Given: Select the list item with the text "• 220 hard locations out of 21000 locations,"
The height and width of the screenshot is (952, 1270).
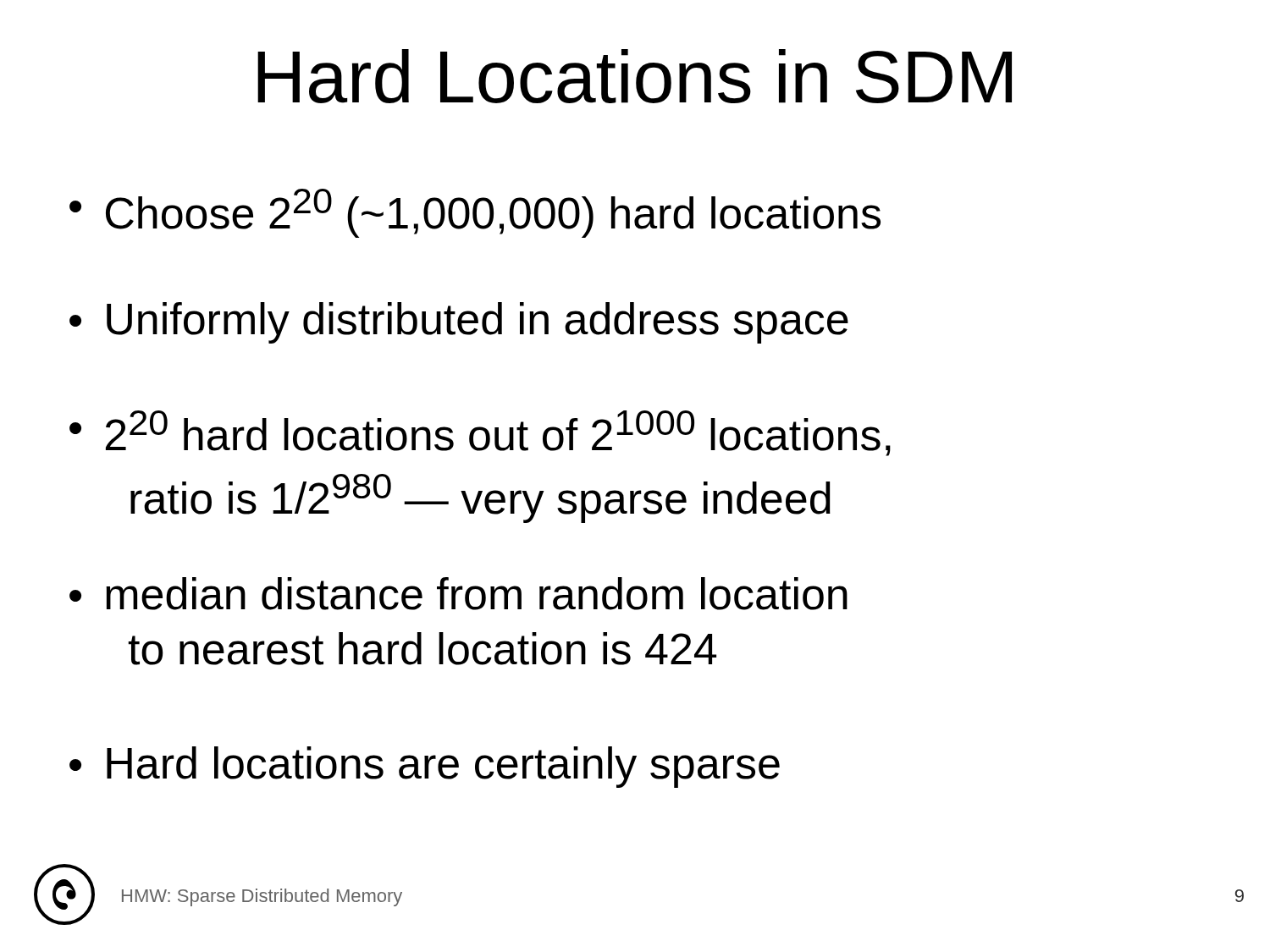Looking at the screenshot, I should [481, 463].
